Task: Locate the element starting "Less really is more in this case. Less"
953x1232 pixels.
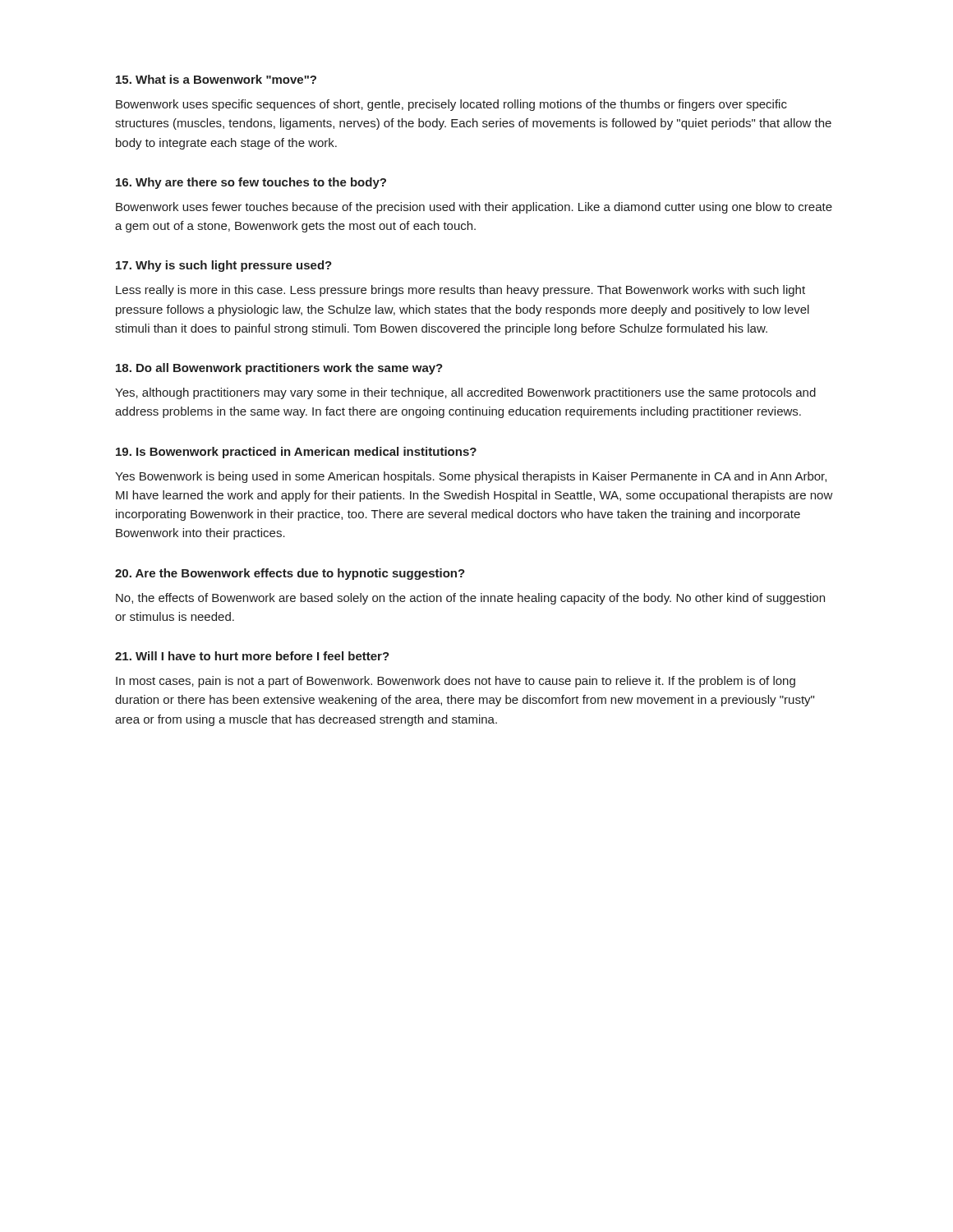Action: click(x=462, y=309)
